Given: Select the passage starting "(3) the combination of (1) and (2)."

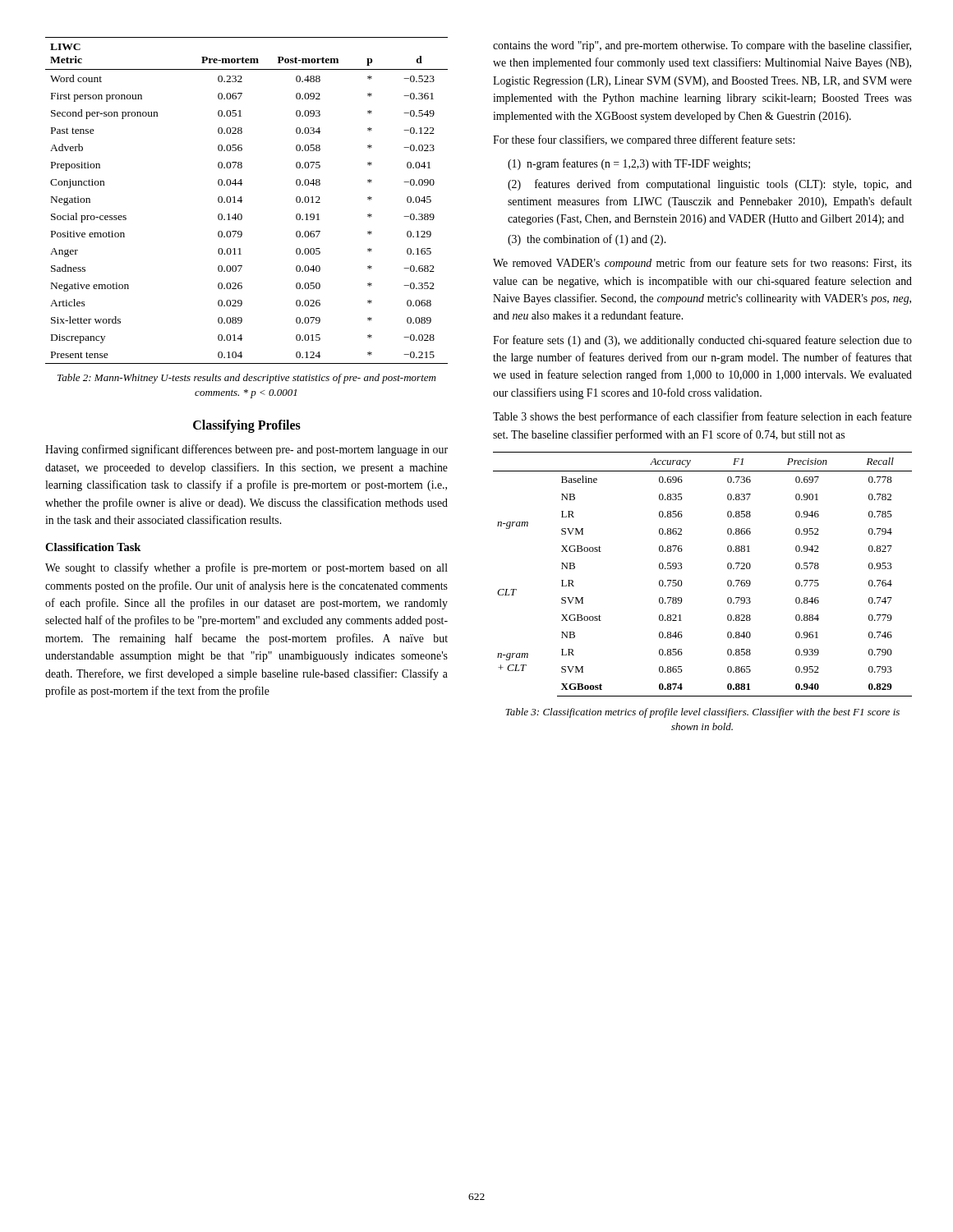Looking at the screenshot, I should [587, 239].
